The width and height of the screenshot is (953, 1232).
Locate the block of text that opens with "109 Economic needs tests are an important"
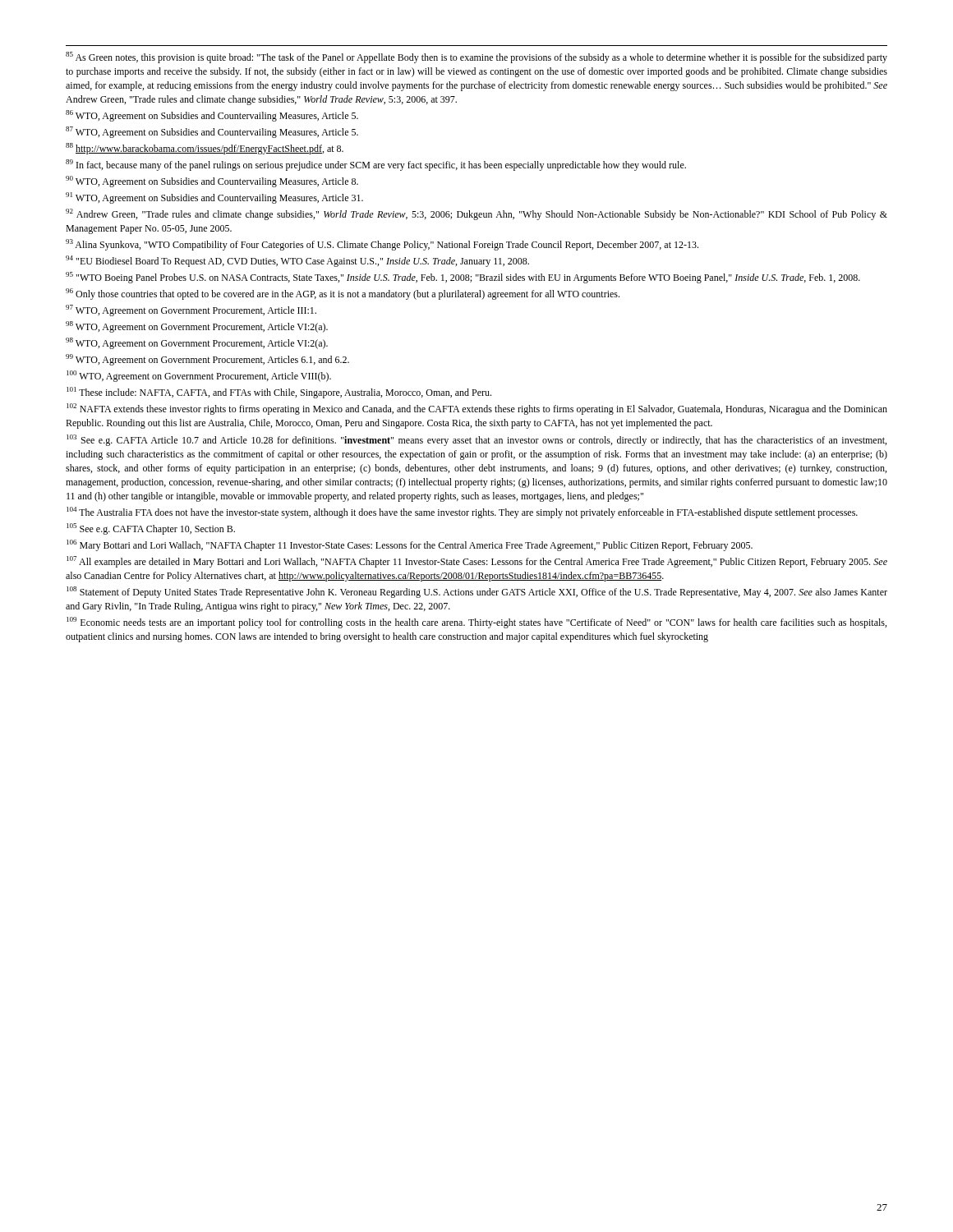[476, 629]
